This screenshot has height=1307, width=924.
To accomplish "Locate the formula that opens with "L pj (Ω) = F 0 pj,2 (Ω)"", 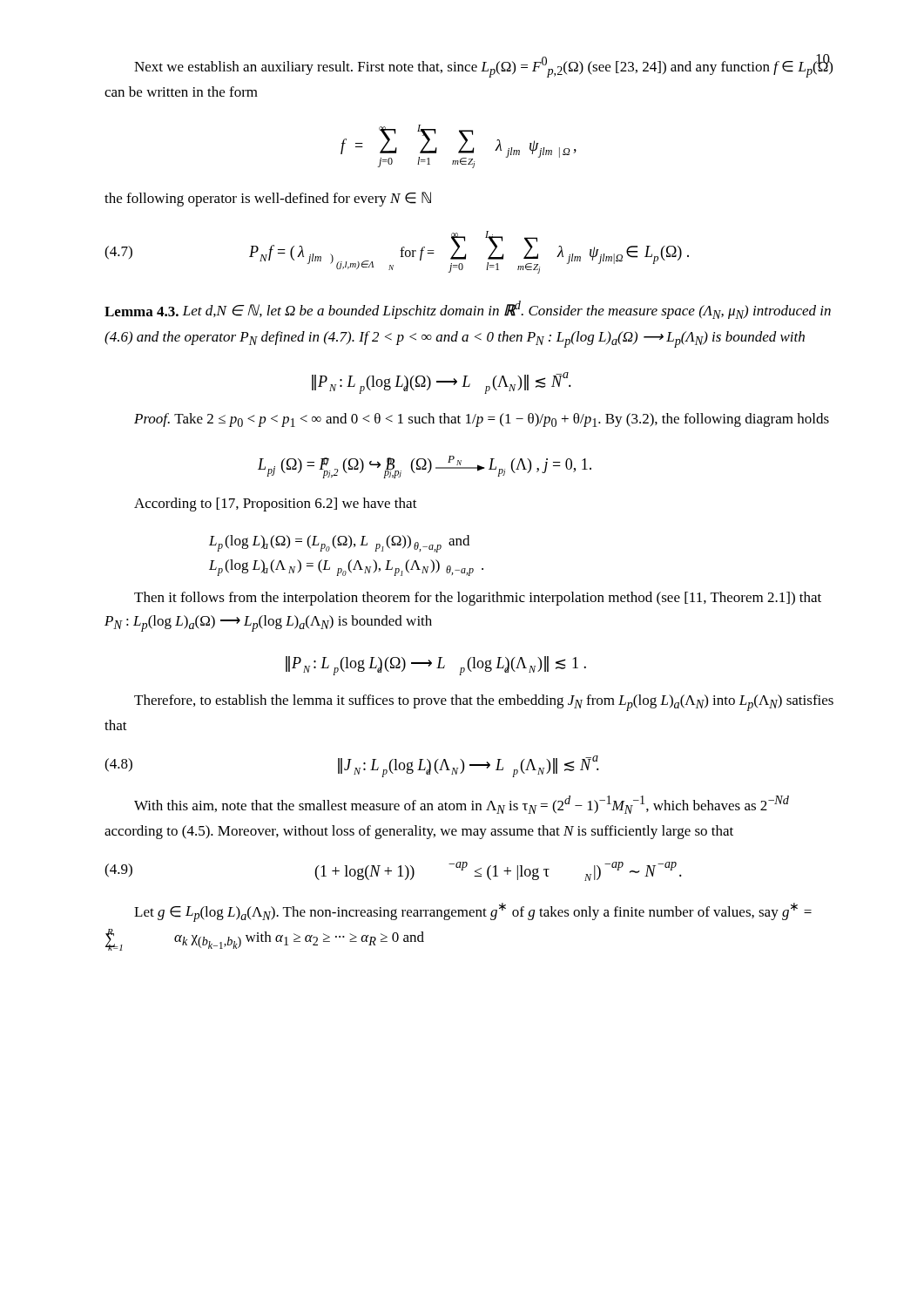I will point(471,463).
